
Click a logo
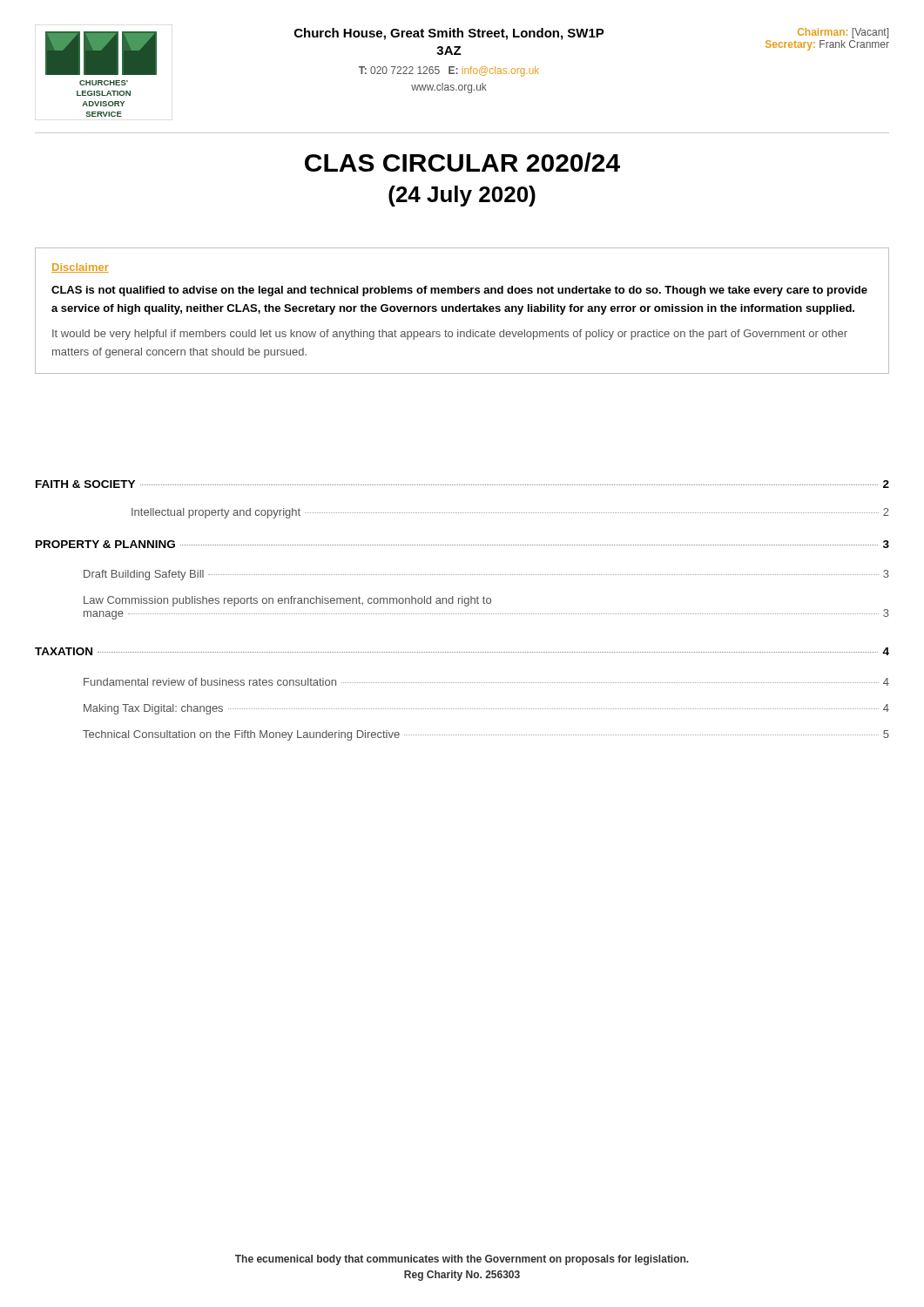click(104, 72)
